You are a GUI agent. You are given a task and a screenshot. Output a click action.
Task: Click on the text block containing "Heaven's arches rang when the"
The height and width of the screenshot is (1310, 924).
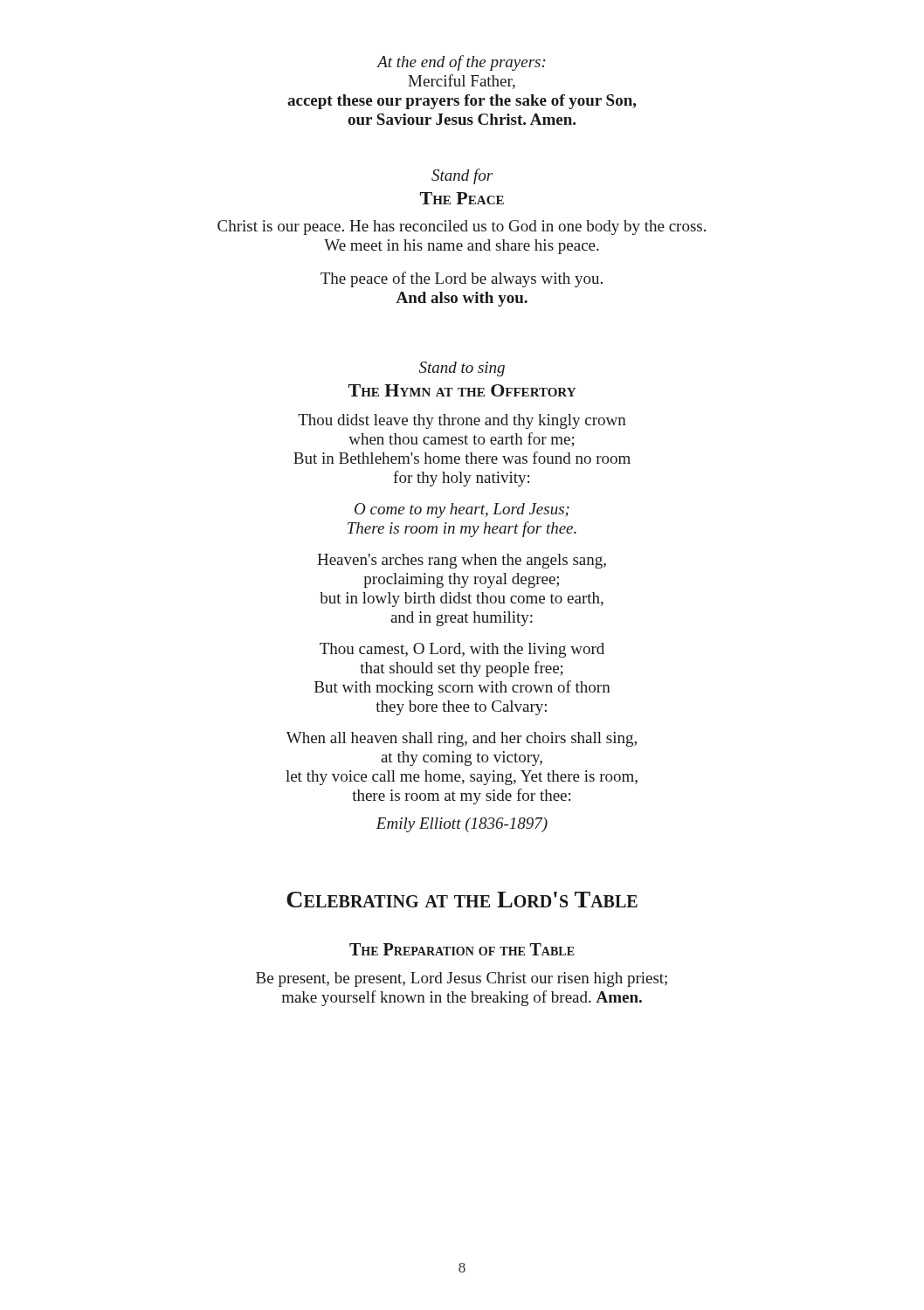462,589
